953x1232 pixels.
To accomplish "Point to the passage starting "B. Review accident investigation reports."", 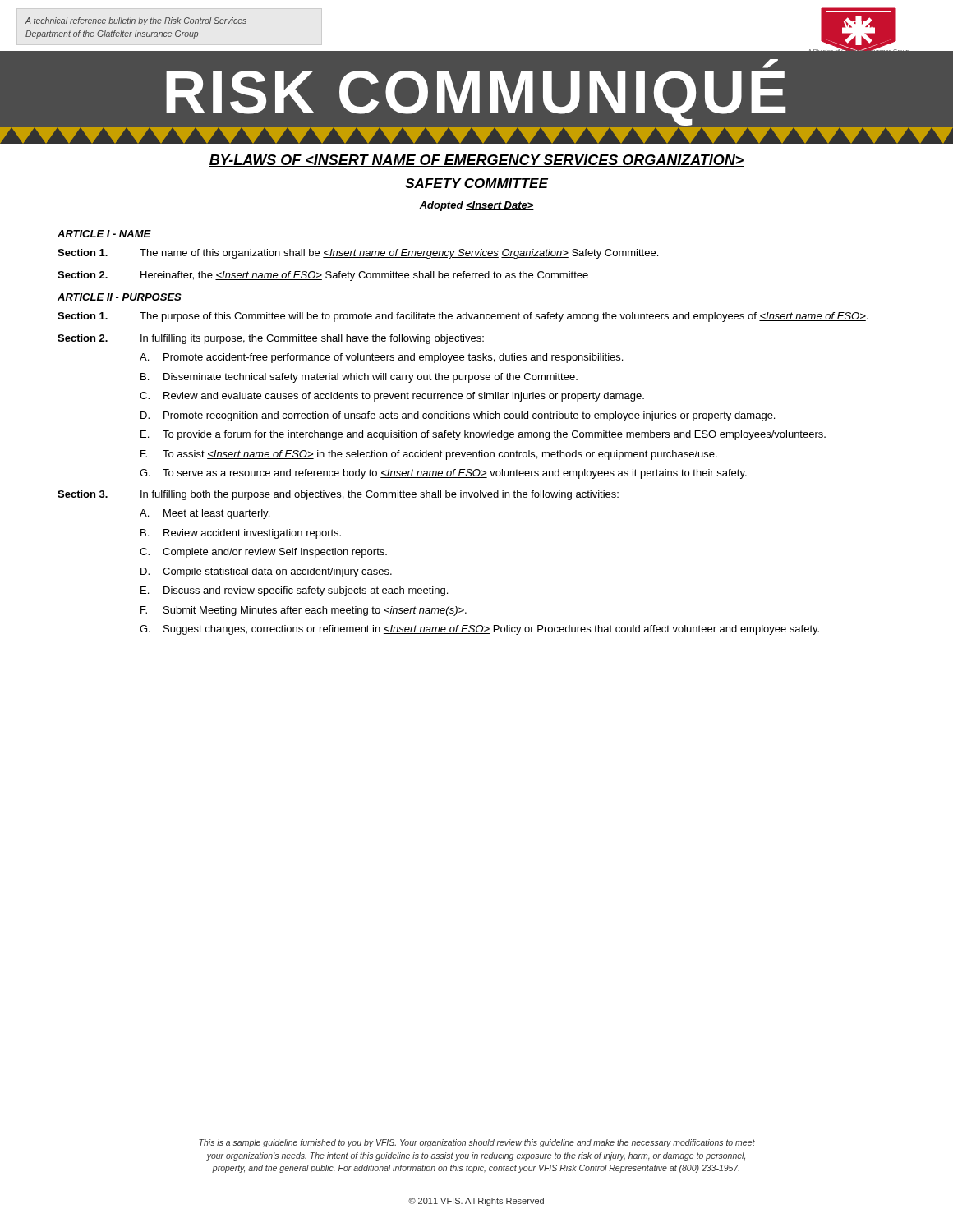I will coord(241,534).
